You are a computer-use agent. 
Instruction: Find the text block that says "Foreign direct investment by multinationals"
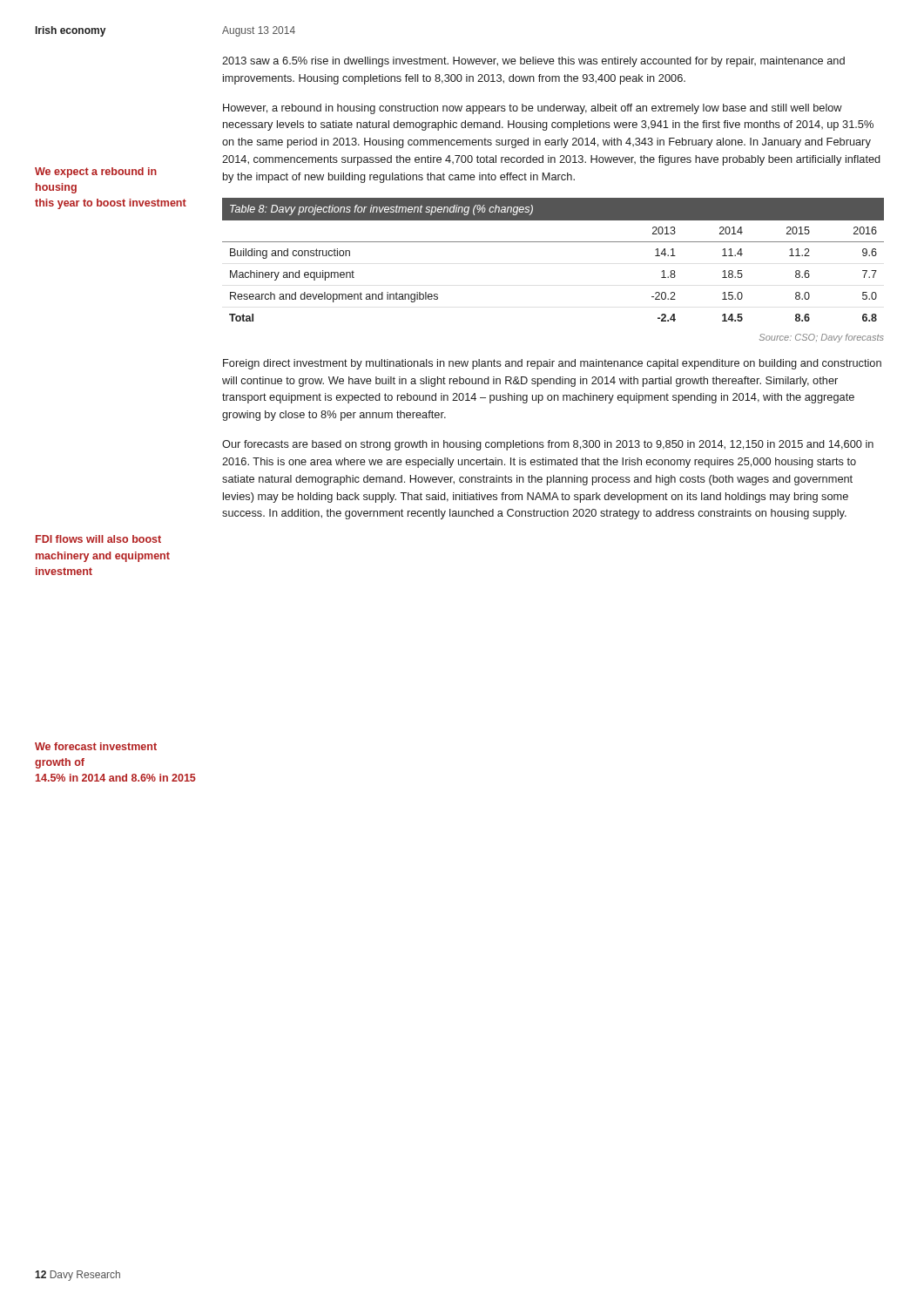pyautogui.click(x=552, y=389)
